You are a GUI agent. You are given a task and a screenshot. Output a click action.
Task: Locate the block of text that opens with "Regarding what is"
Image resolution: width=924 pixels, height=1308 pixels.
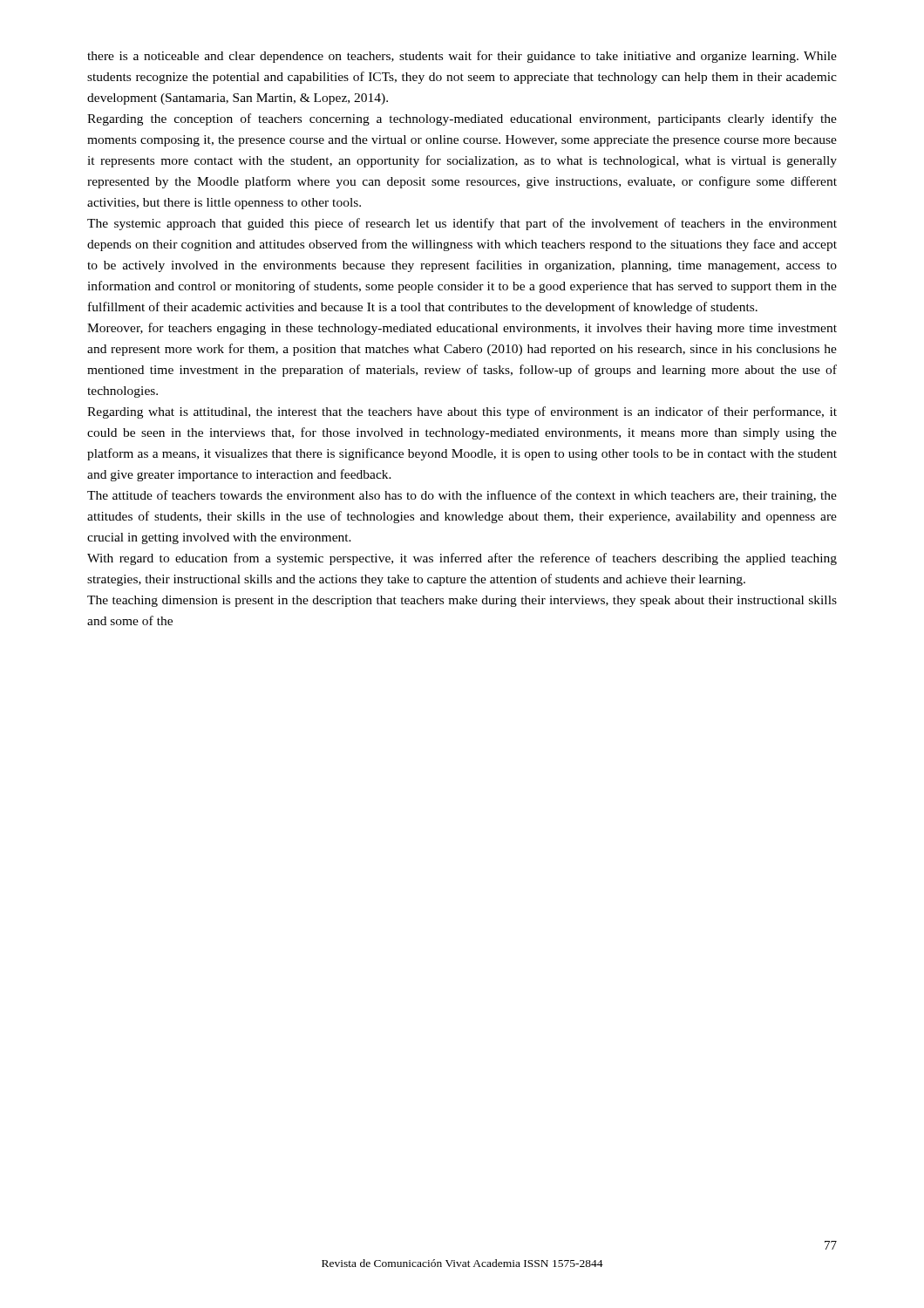point(462,443)
